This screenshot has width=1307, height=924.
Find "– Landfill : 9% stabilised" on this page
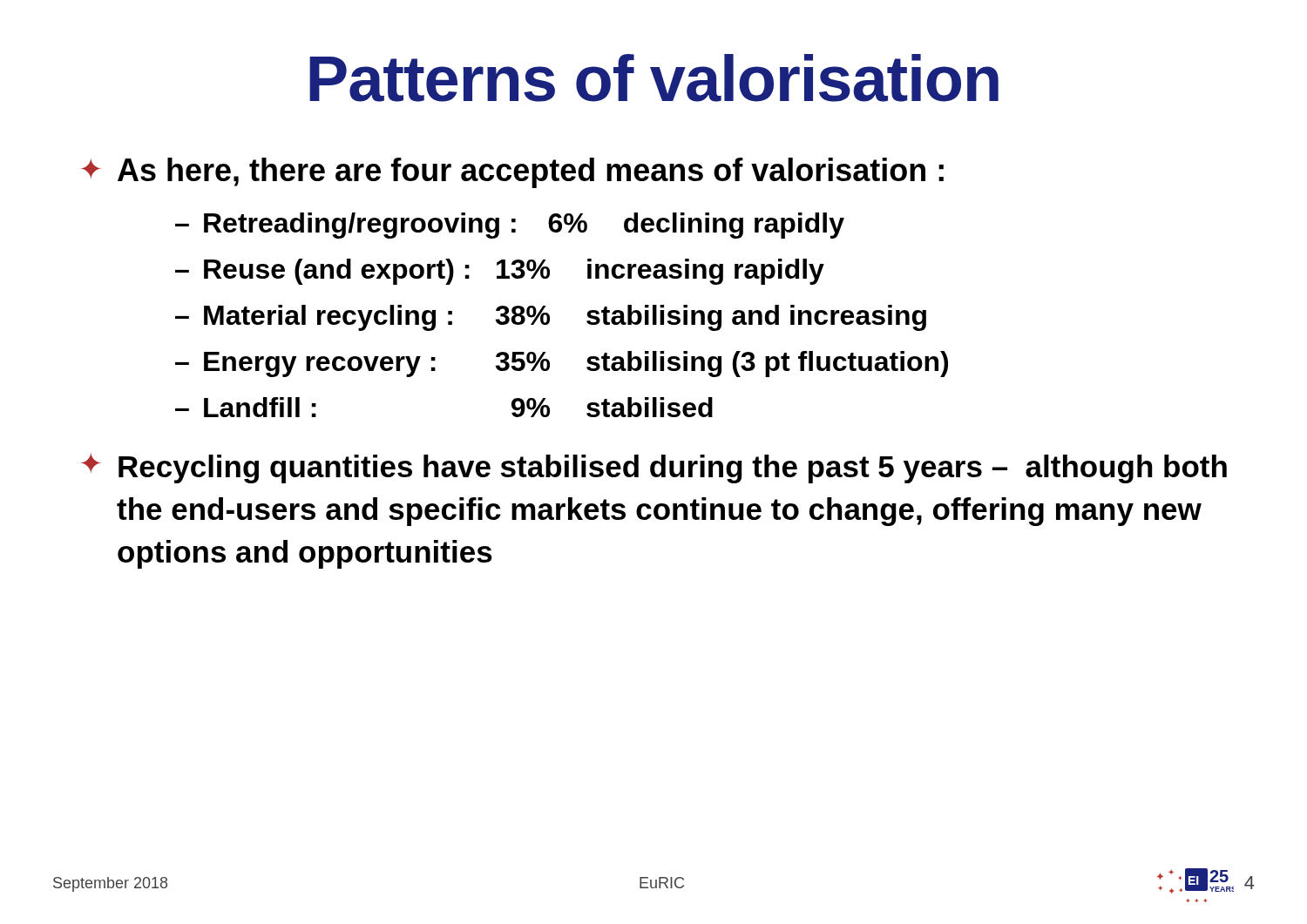tap(243, 405)
